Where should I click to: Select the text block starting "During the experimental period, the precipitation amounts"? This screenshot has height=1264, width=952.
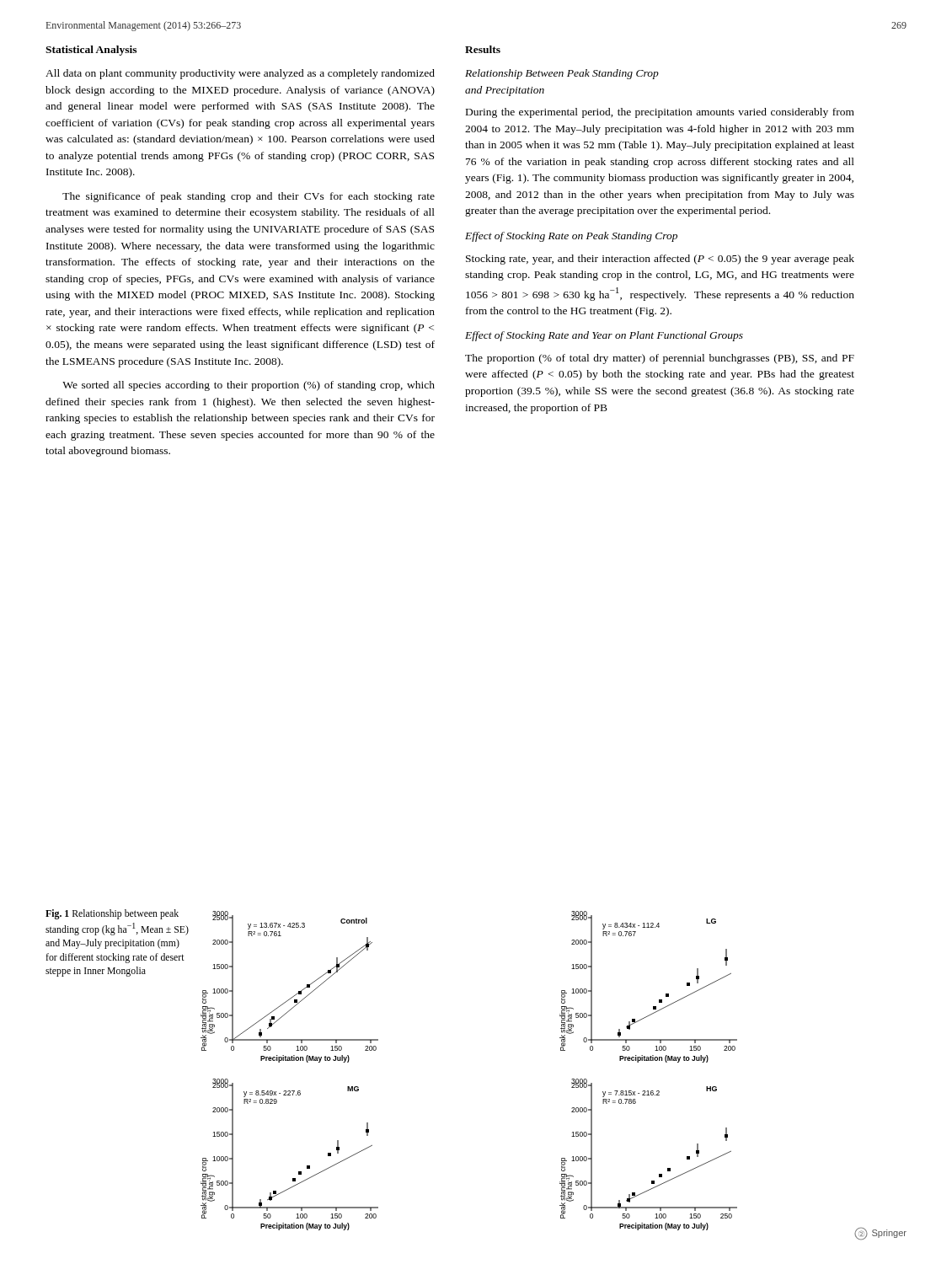tap(660, 161)
